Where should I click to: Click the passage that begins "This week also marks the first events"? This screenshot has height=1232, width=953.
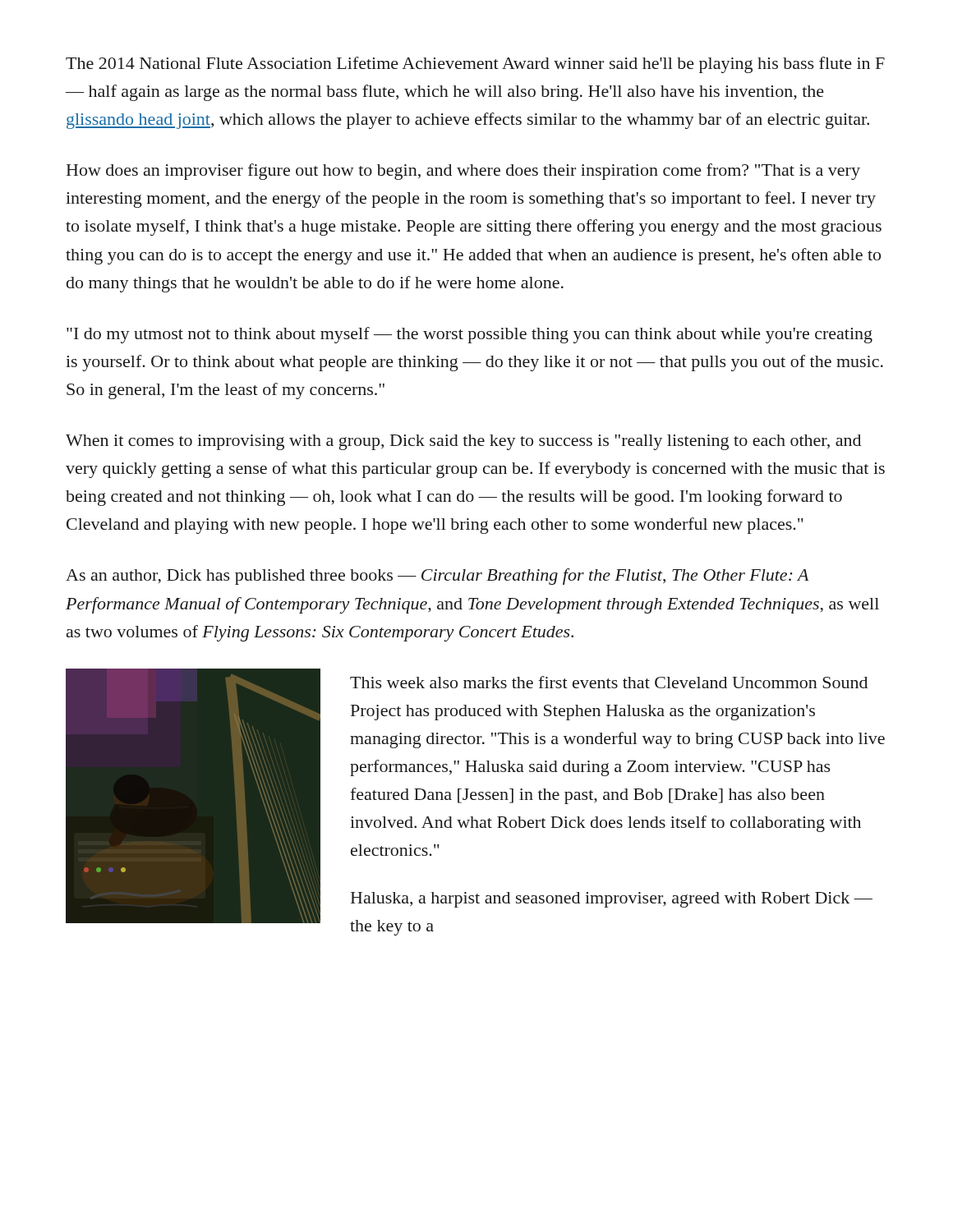618,766
